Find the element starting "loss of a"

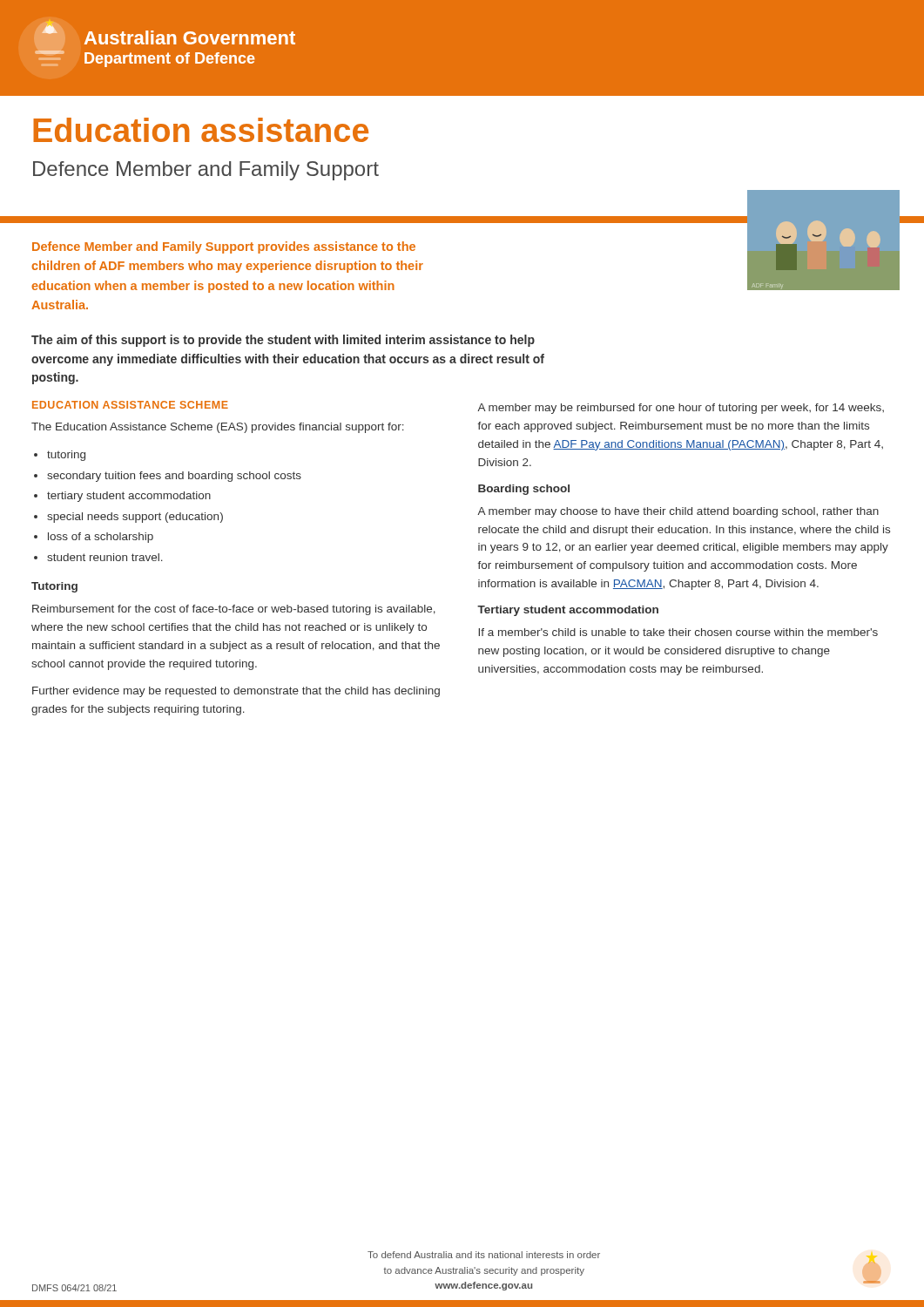click(101, 538)
